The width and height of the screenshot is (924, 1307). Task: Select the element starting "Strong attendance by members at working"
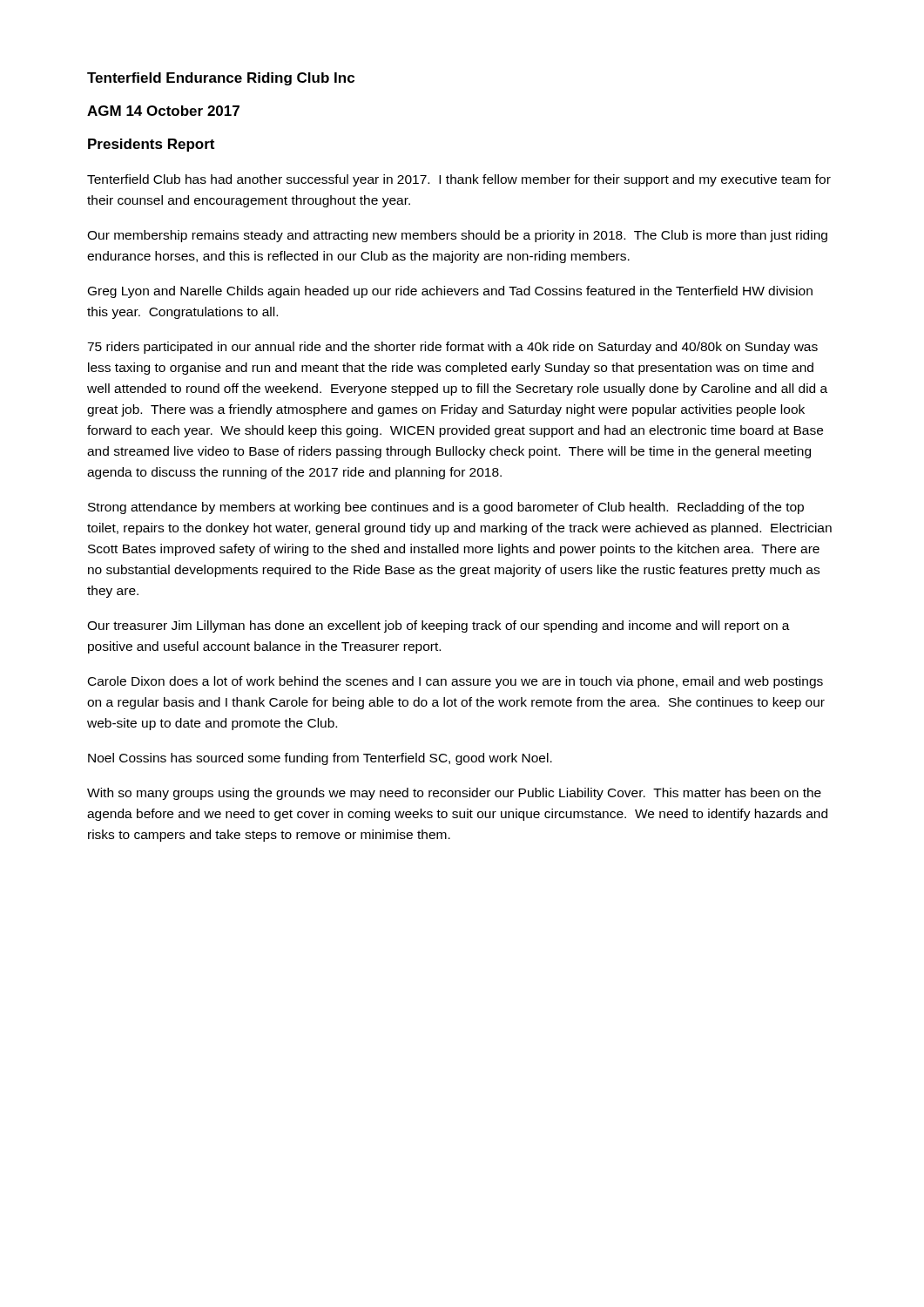(460, 549)
